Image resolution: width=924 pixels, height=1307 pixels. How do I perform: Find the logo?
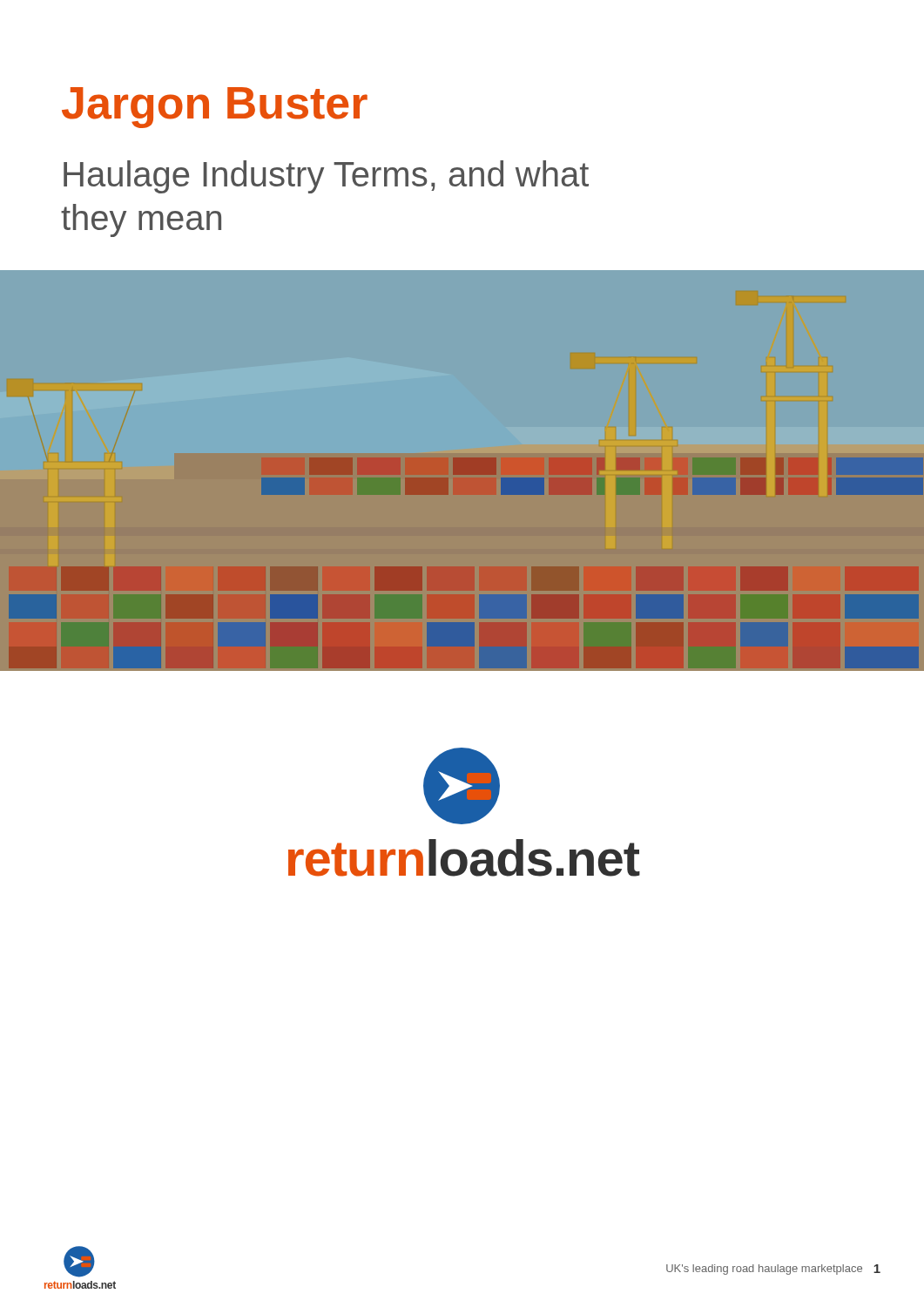click(462, 814)
